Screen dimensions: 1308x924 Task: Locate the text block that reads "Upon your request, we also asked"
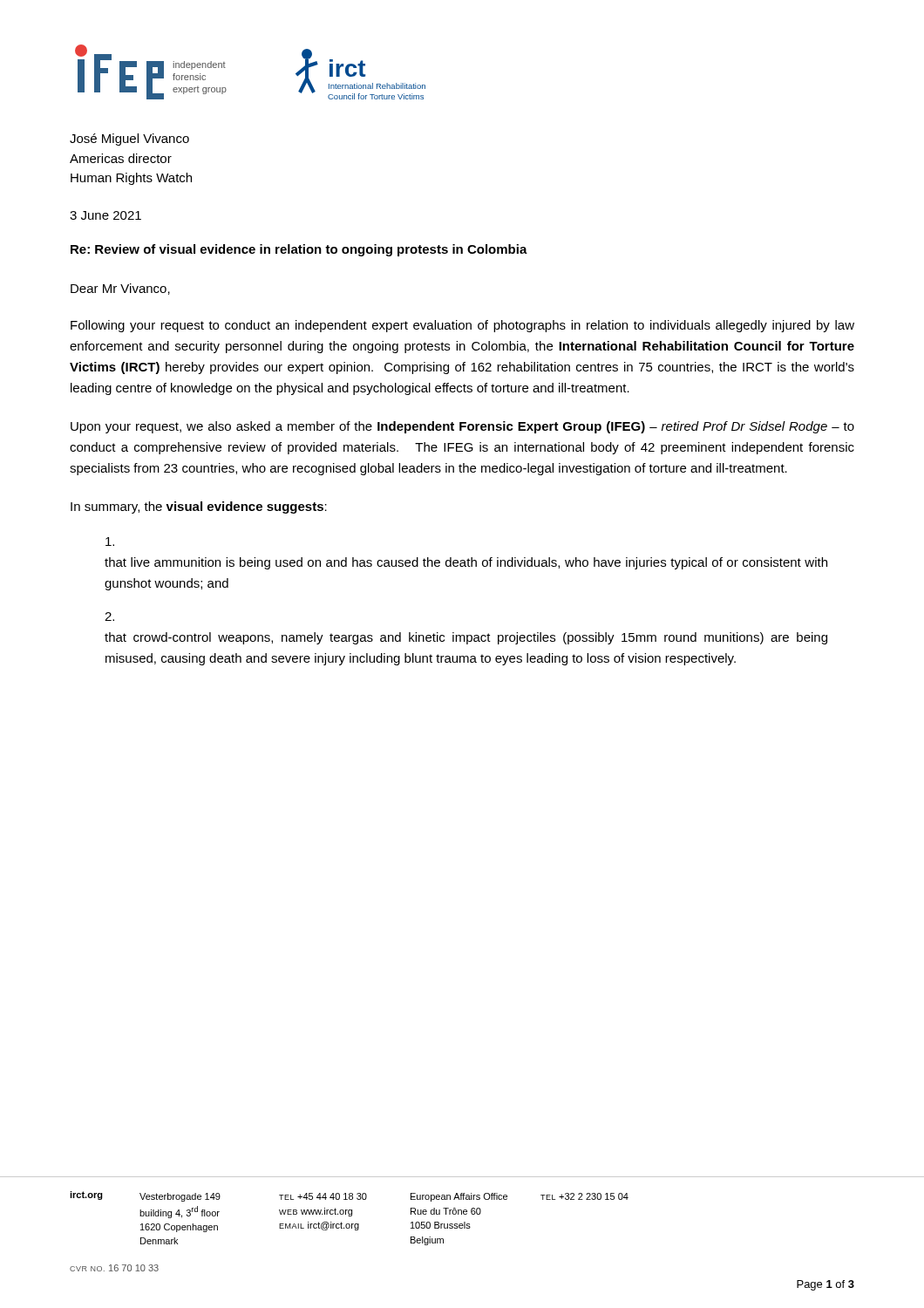point(462,446)
